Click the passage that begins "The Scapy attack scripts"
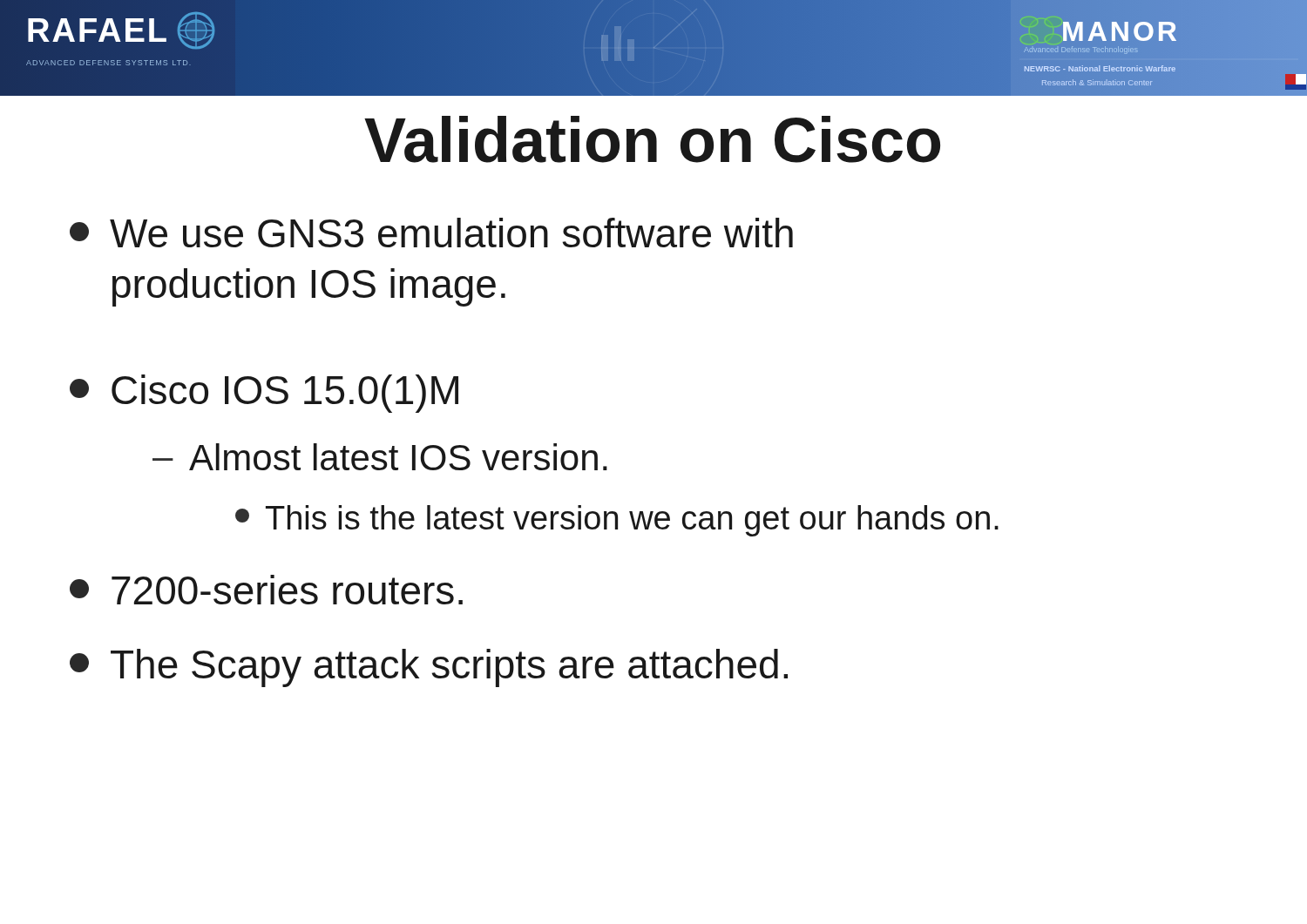 point(431,665)
